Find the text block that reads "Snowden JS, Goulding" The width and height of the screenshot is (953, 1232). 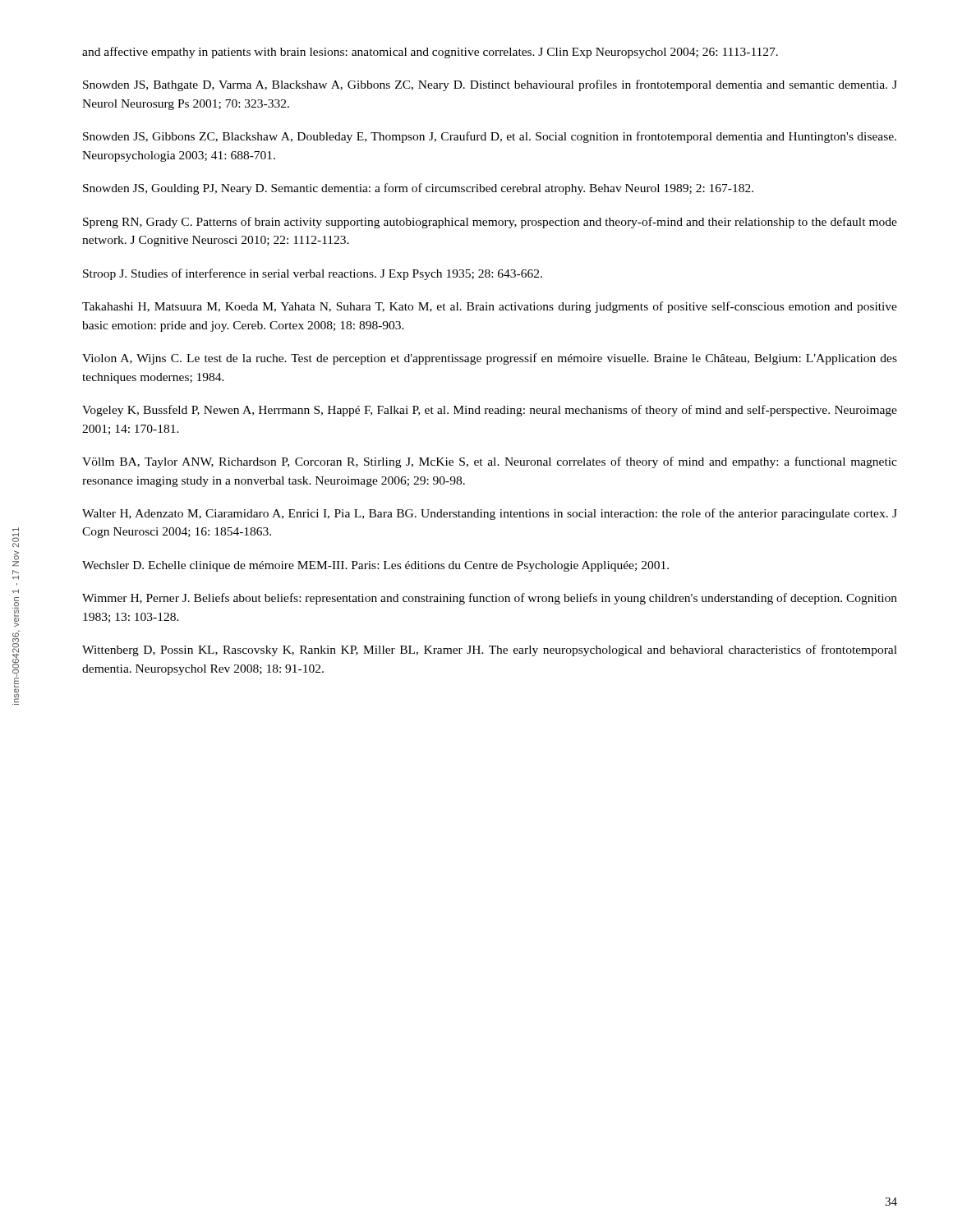click(x=418, y=188)
